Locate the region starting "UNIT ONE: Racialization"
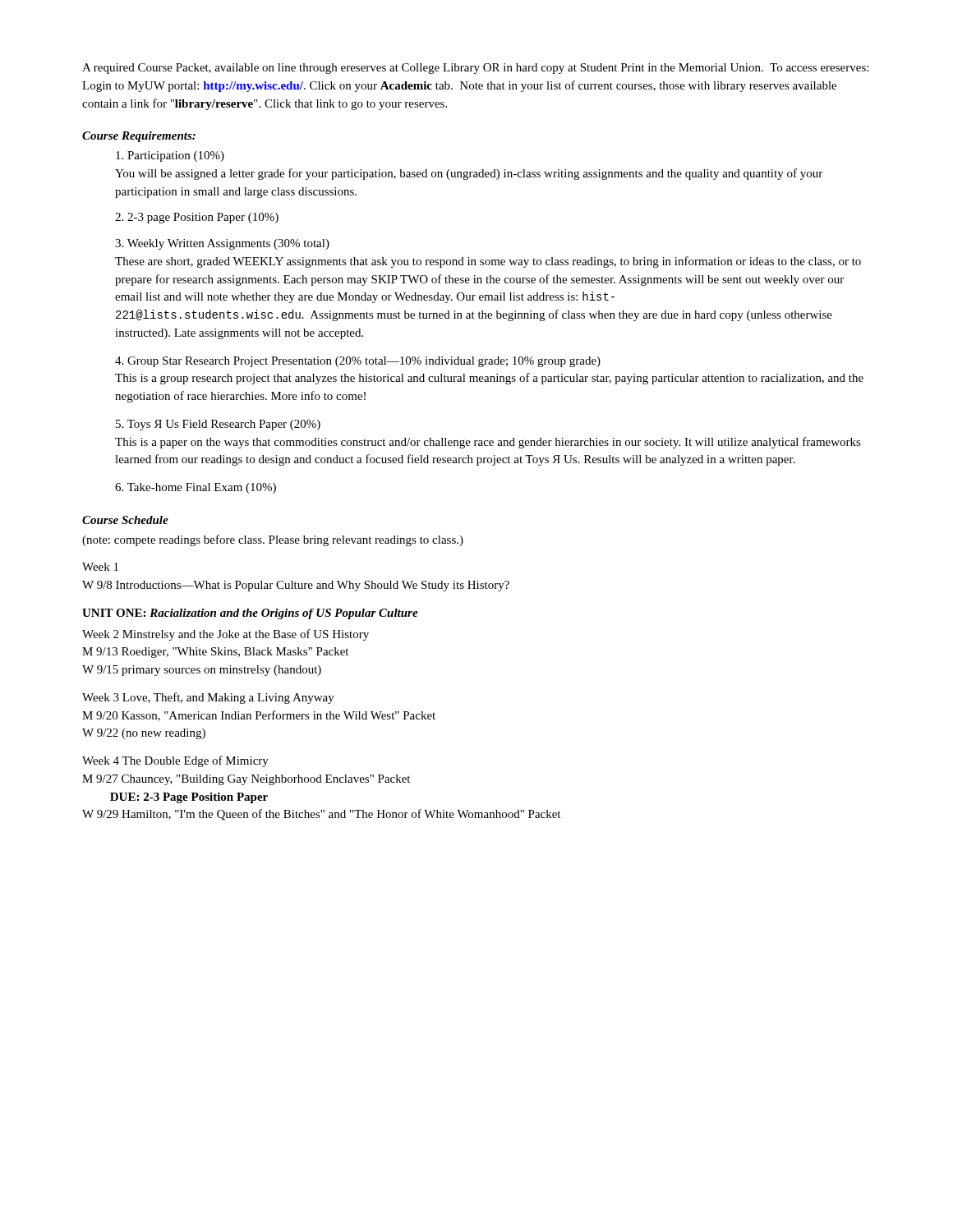The width and height of the screenshot is (953, 1232). click(x=250, y=614)
